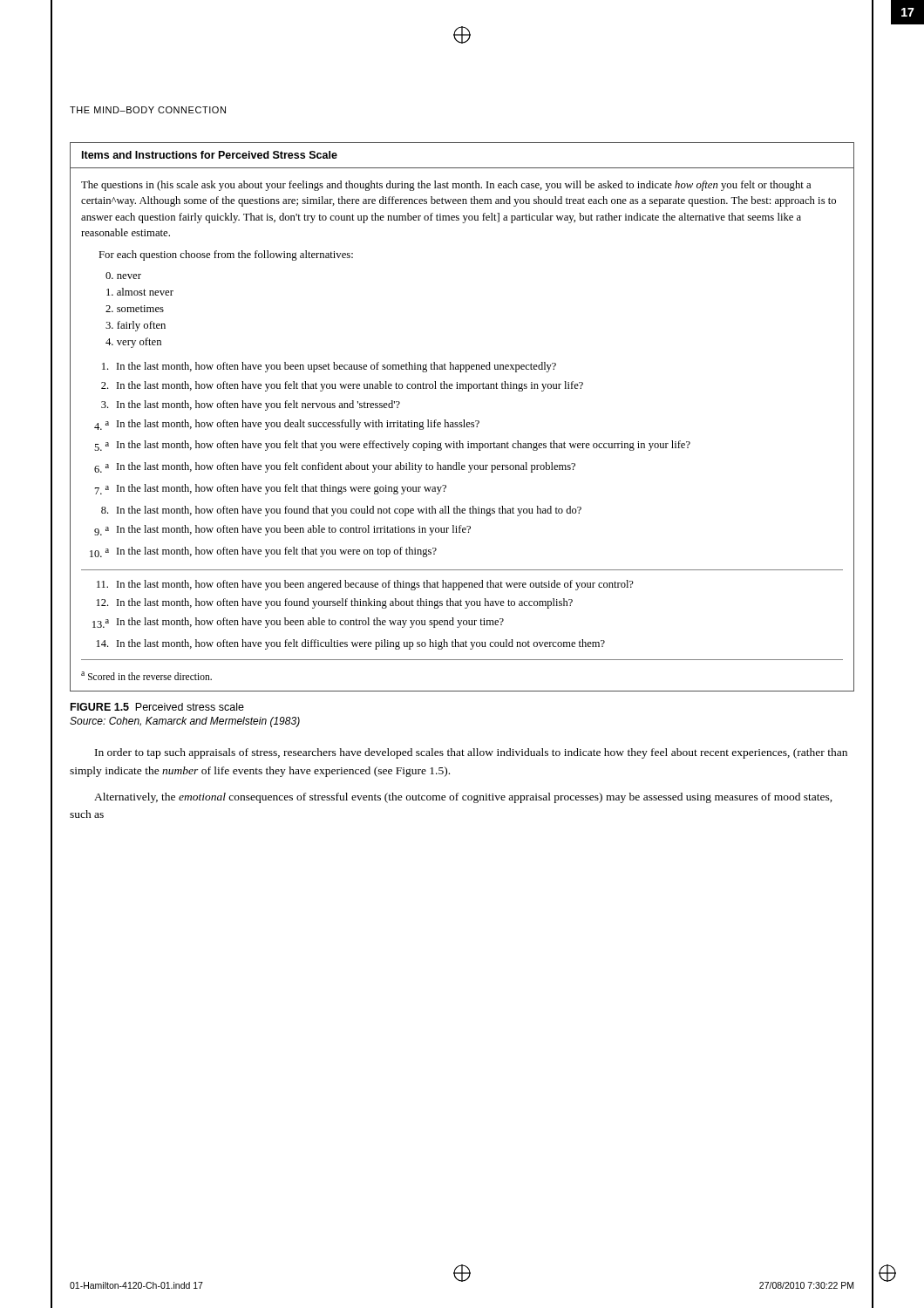The height and width of the screenshot is (1308, 924).
Task: Click on the table containing "Items and Instructions for Perceived"
Action: tap(462, 417)
